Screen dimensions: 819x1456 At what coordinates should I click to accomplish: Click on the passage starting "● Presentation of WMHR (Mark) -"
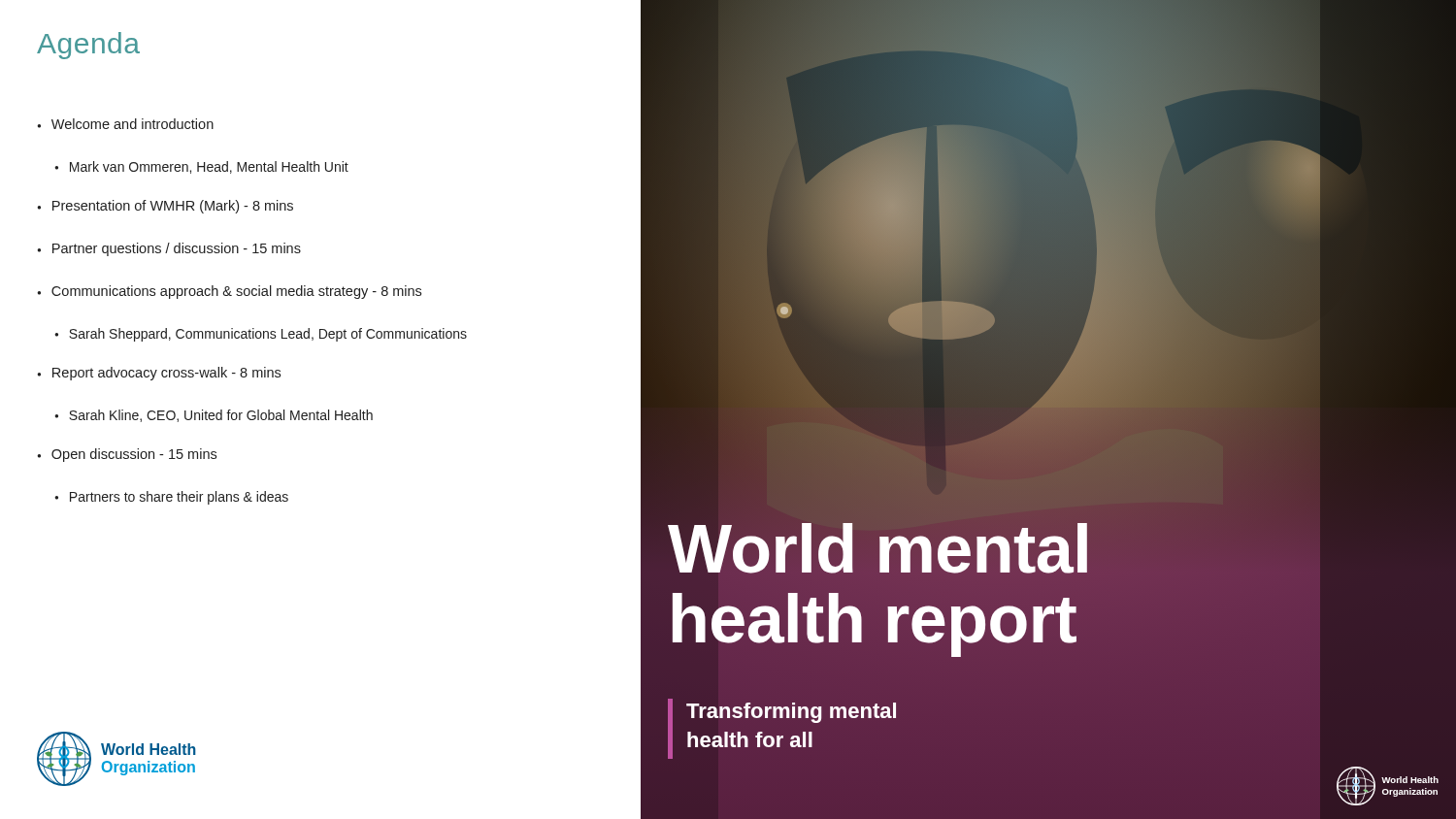tap(165, 206)
